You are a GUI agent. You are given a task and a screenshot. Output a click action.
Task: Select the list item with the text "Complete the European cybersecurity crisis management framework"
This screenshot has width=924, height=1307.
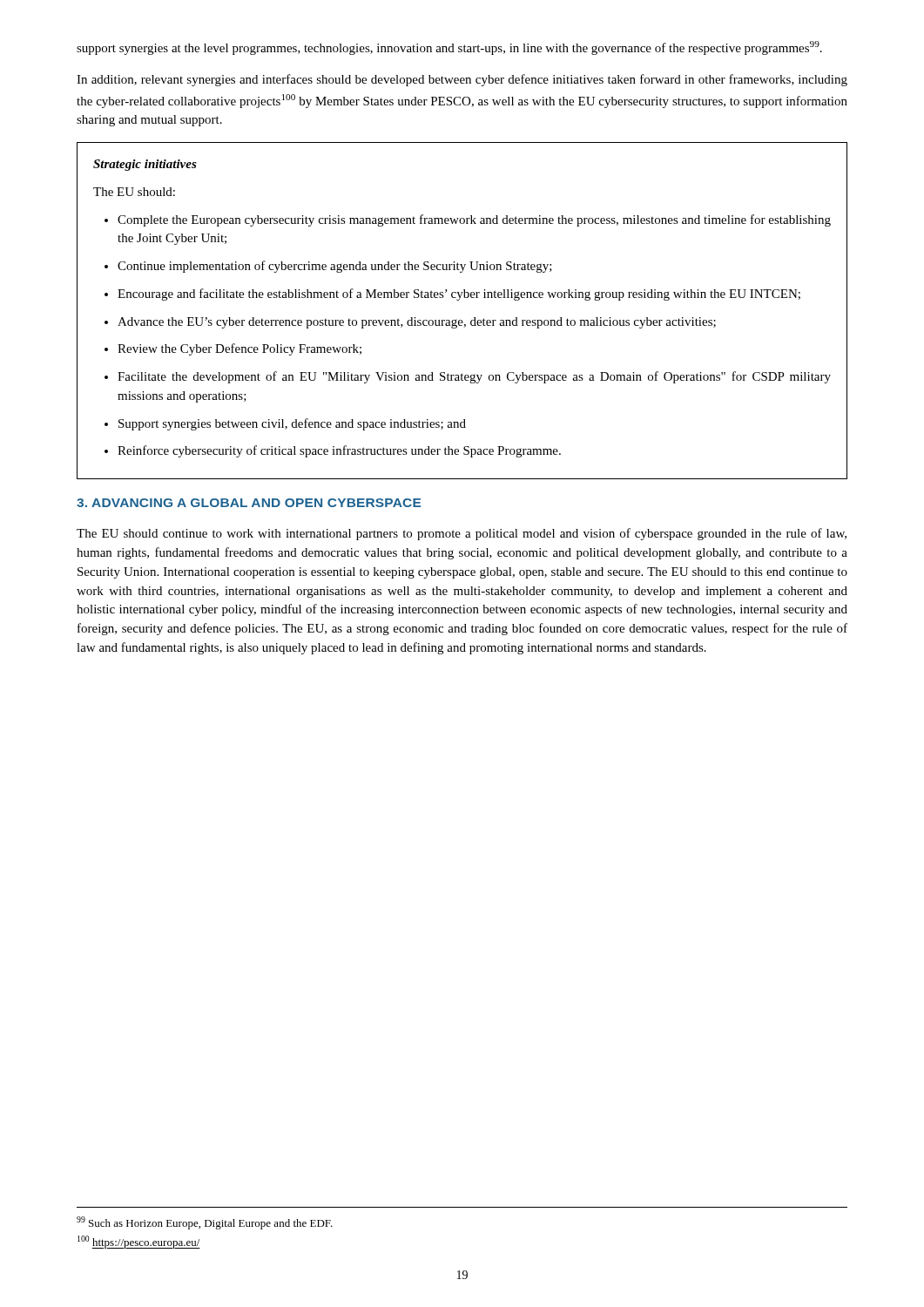474,229
